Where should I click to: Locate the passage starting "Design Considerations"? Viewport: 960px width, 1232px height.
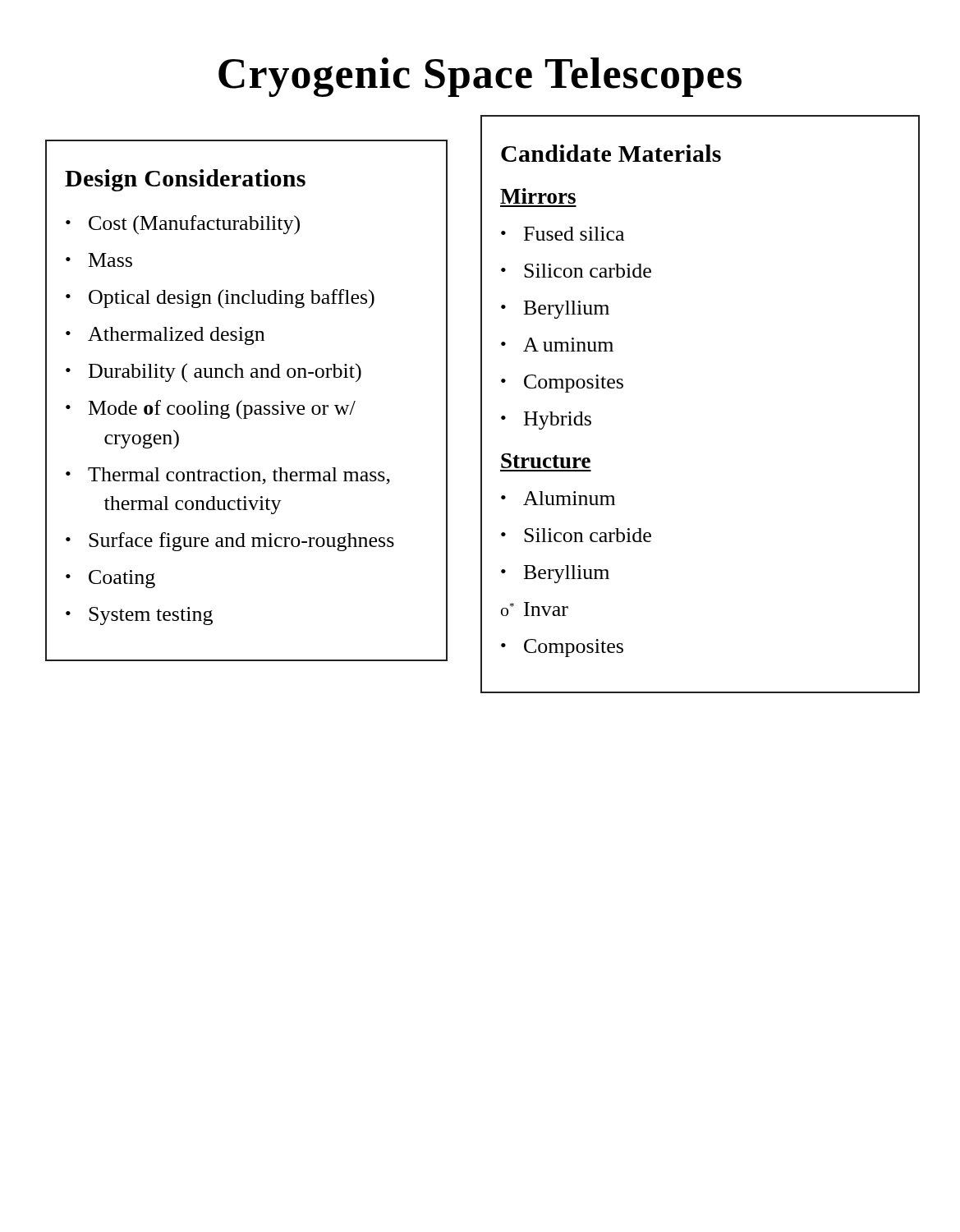186,178
